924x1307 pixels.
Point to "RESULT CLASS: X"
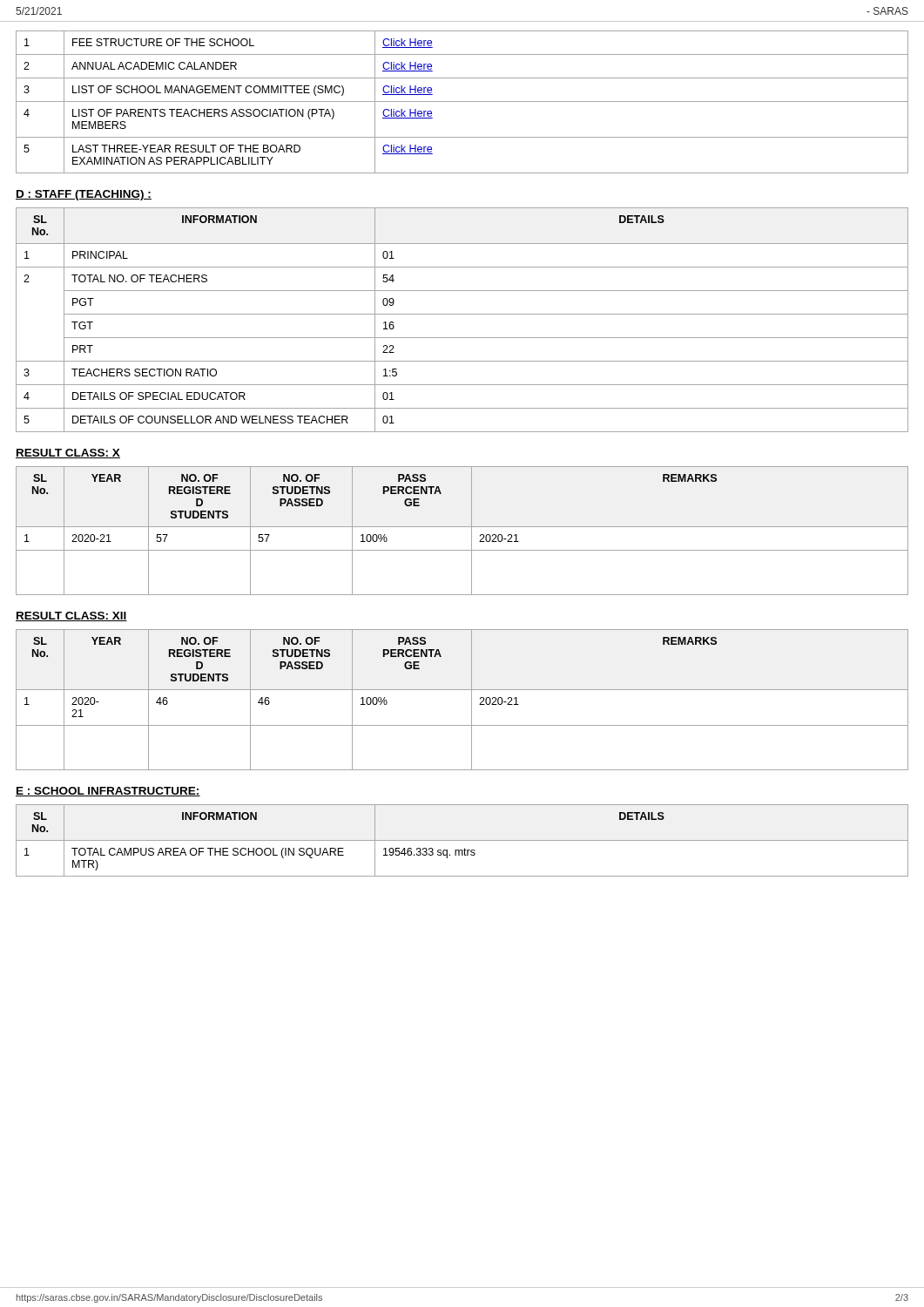pos(68,453)
